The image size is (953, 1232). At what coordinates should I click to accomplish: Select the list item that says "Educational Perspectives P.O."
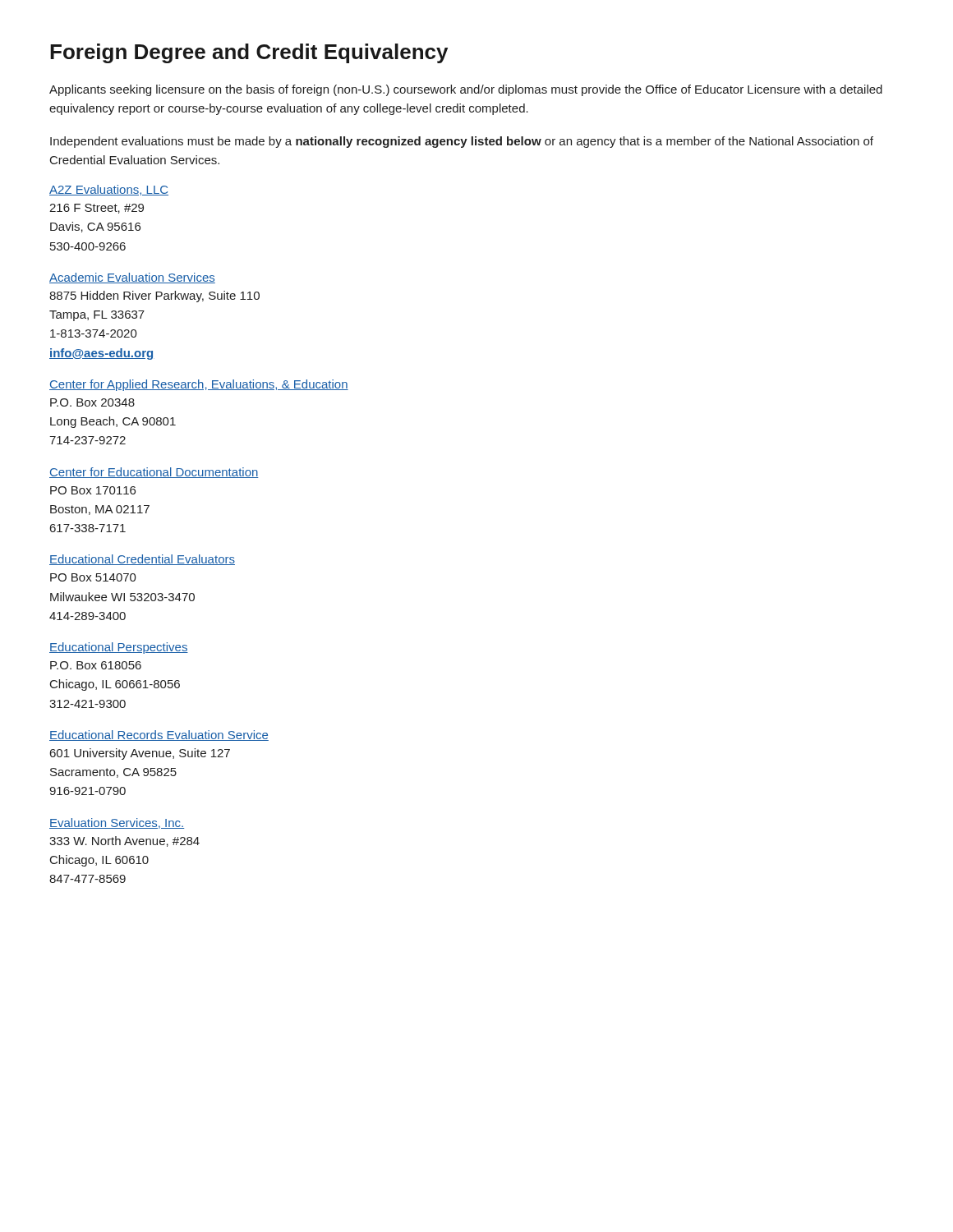(119, 648)
